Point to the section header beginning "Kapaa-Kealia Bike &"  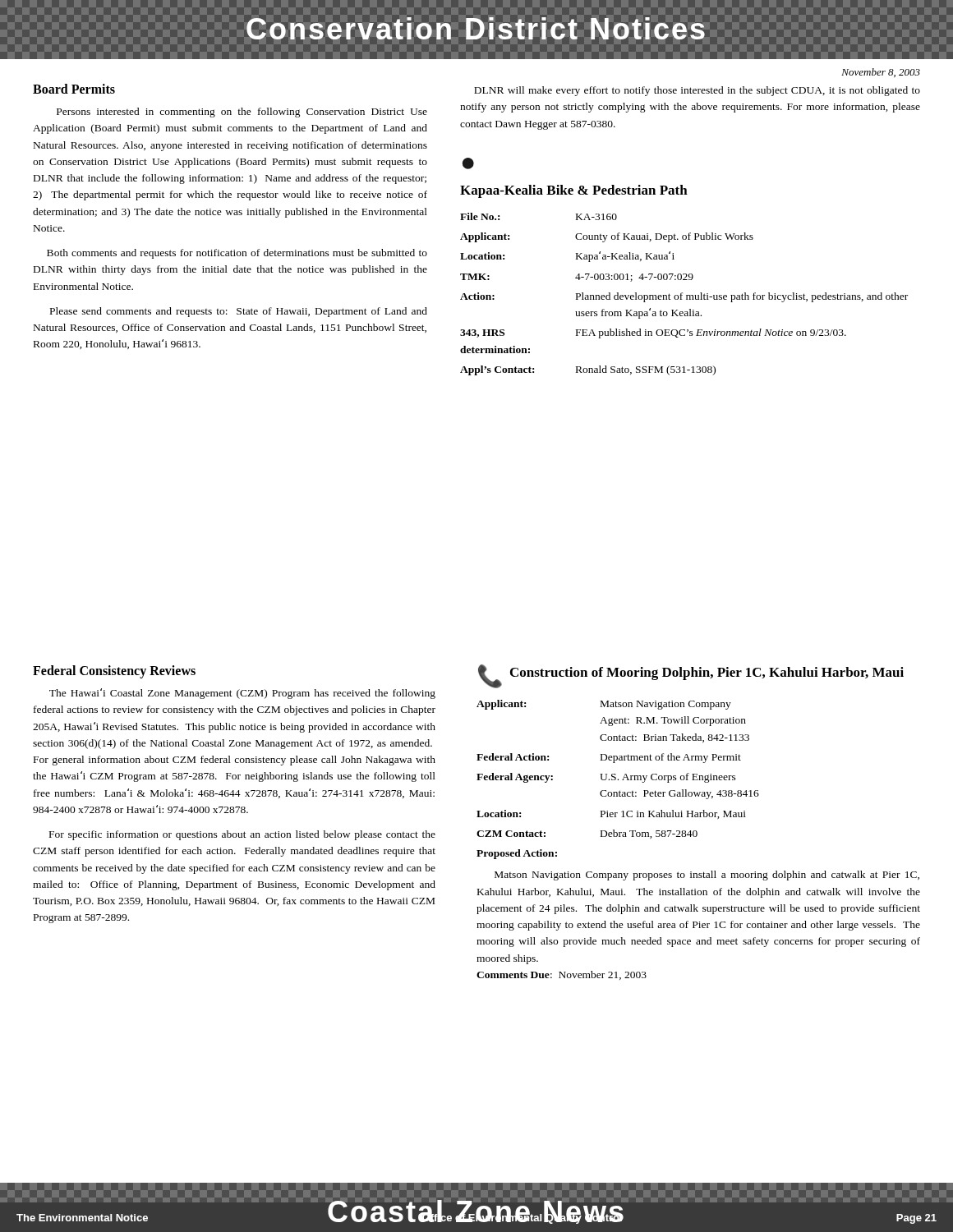pos(574,190)
